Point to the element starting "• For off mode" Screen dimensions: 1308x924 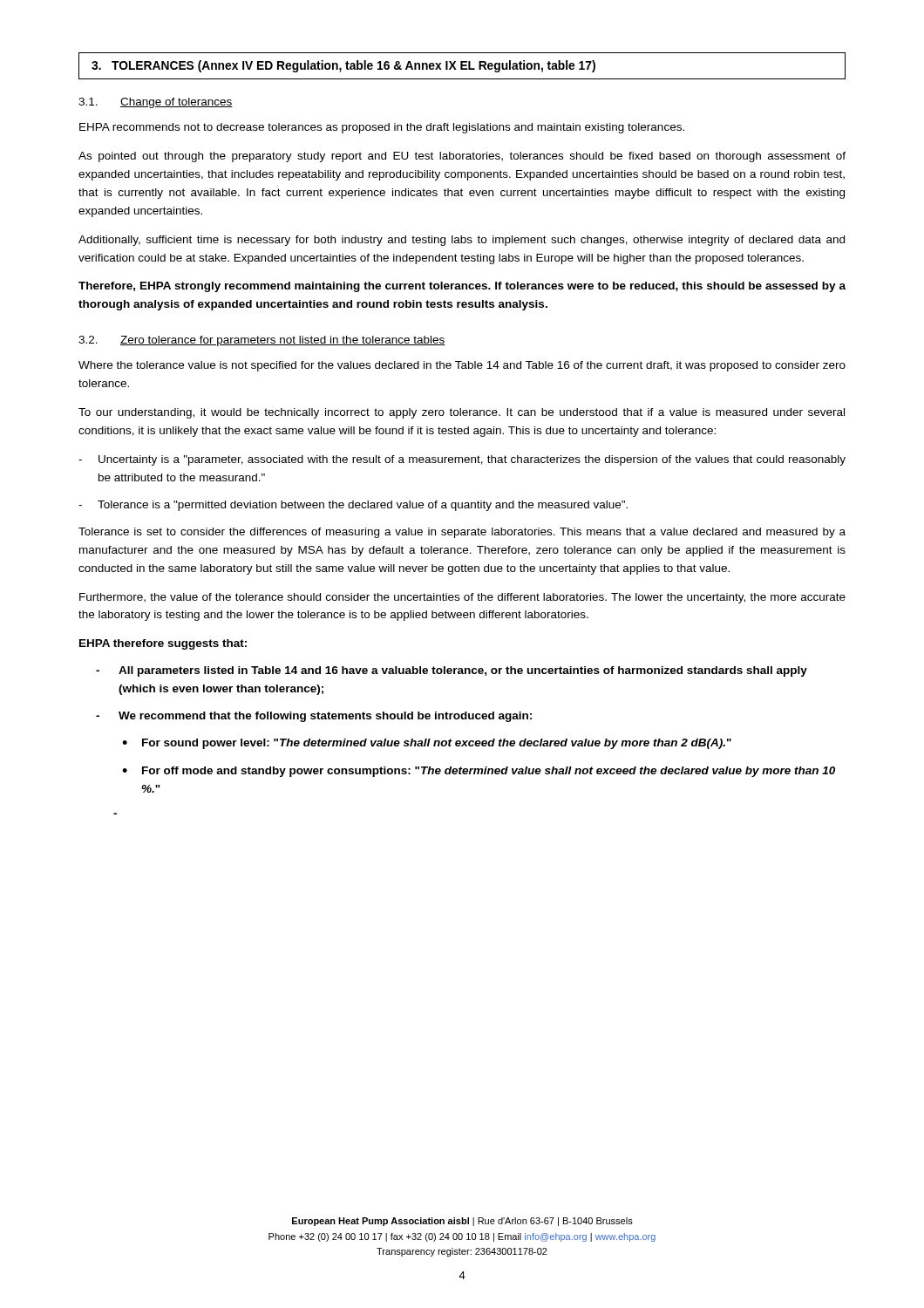484,780
